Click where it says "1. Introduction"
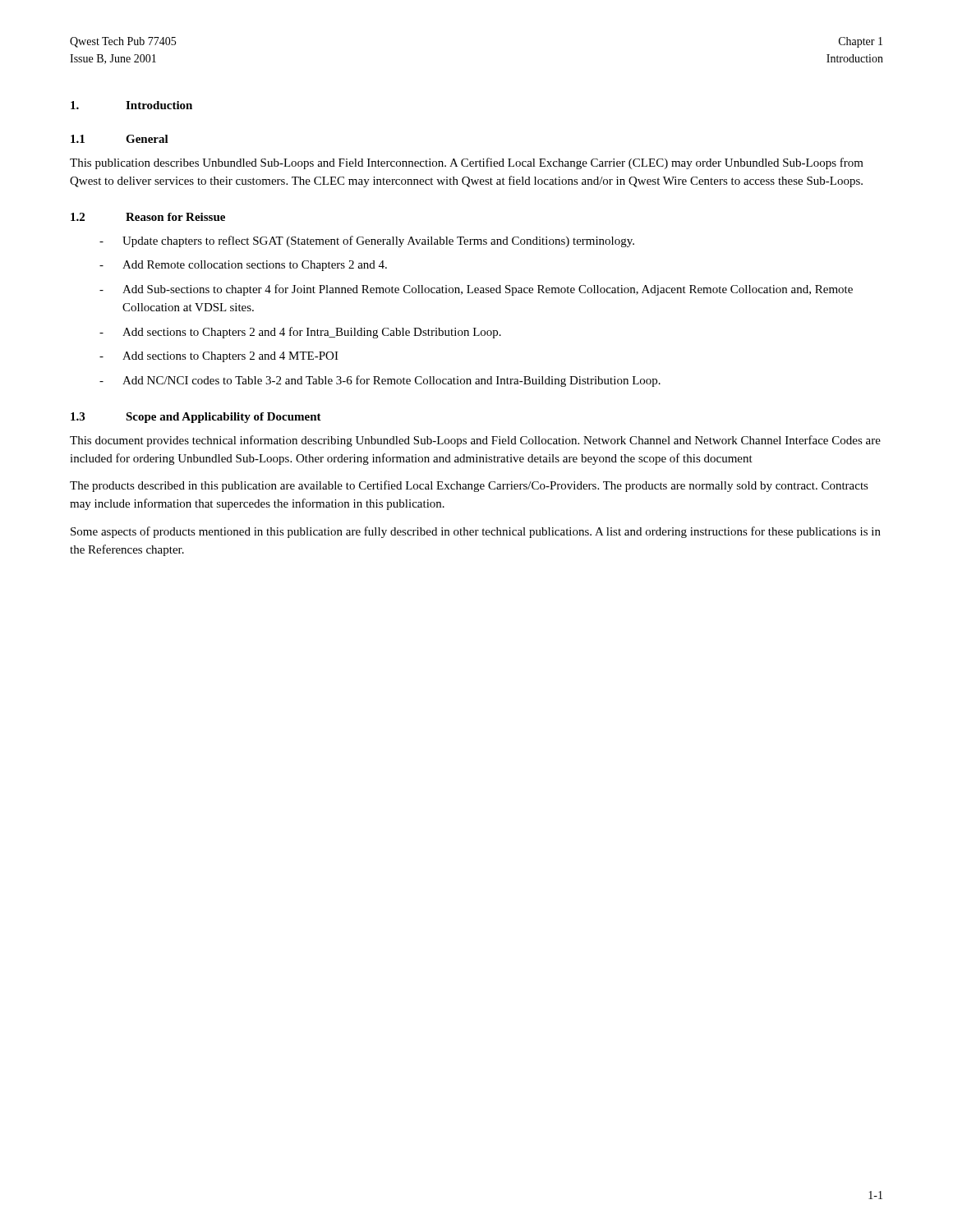 pos(131,106)
